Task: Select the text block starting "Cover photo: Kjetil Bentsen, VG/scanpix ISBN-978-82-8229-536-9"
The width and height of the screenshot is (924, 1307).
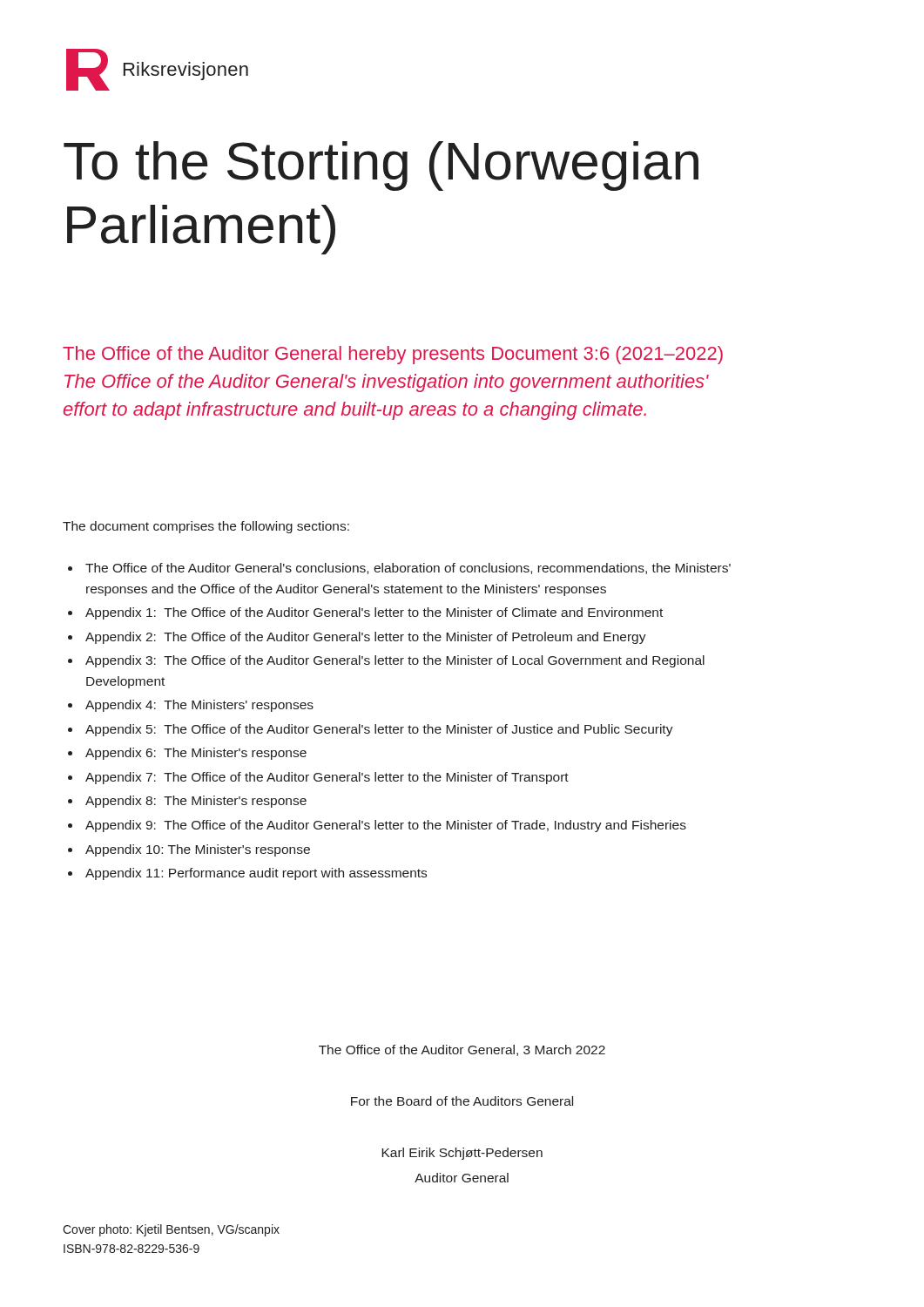Action: pyautogui.click(x=171, y=1239)
